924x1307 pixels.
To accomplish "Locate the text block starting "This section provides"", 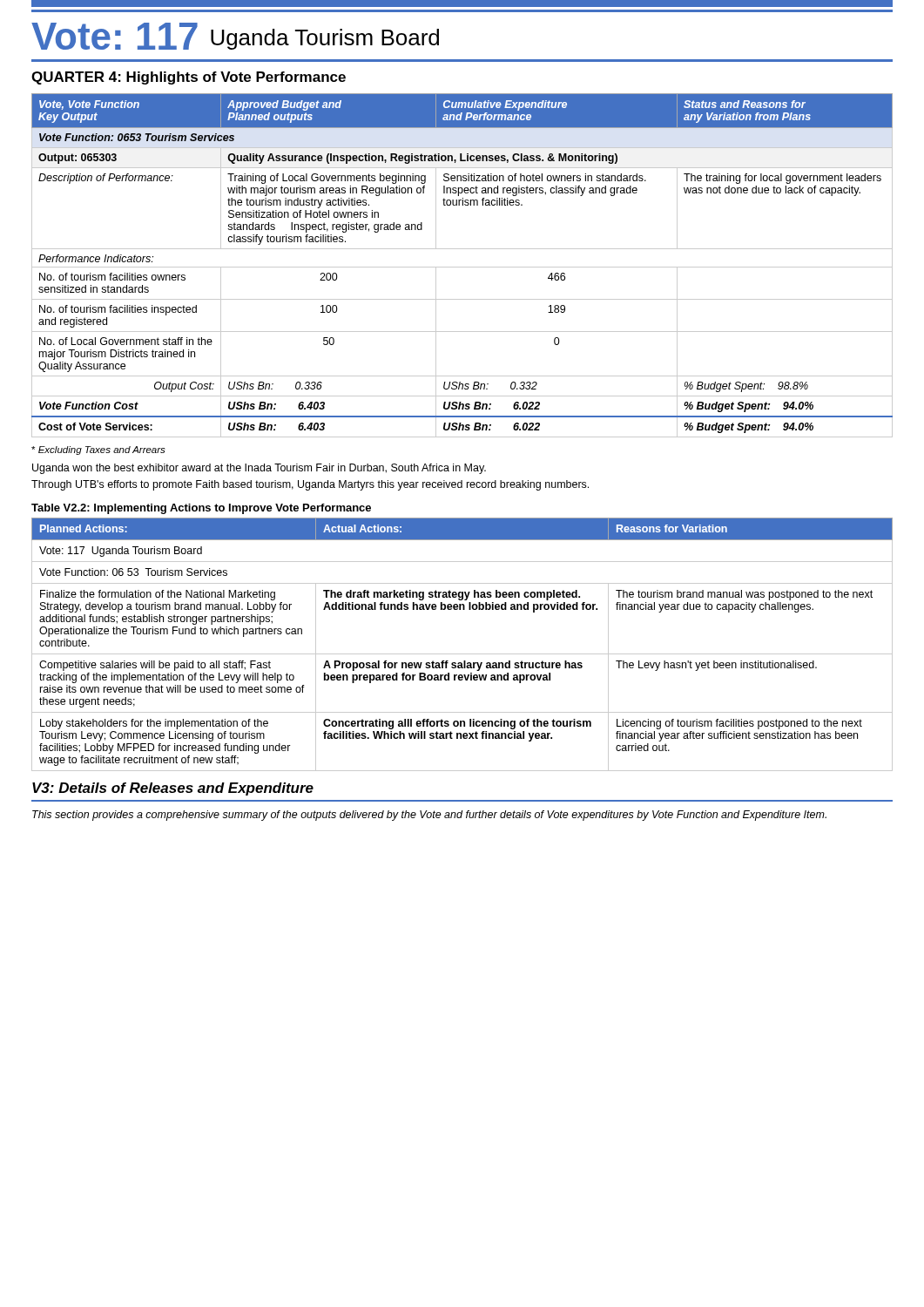I will coord(430,814).
